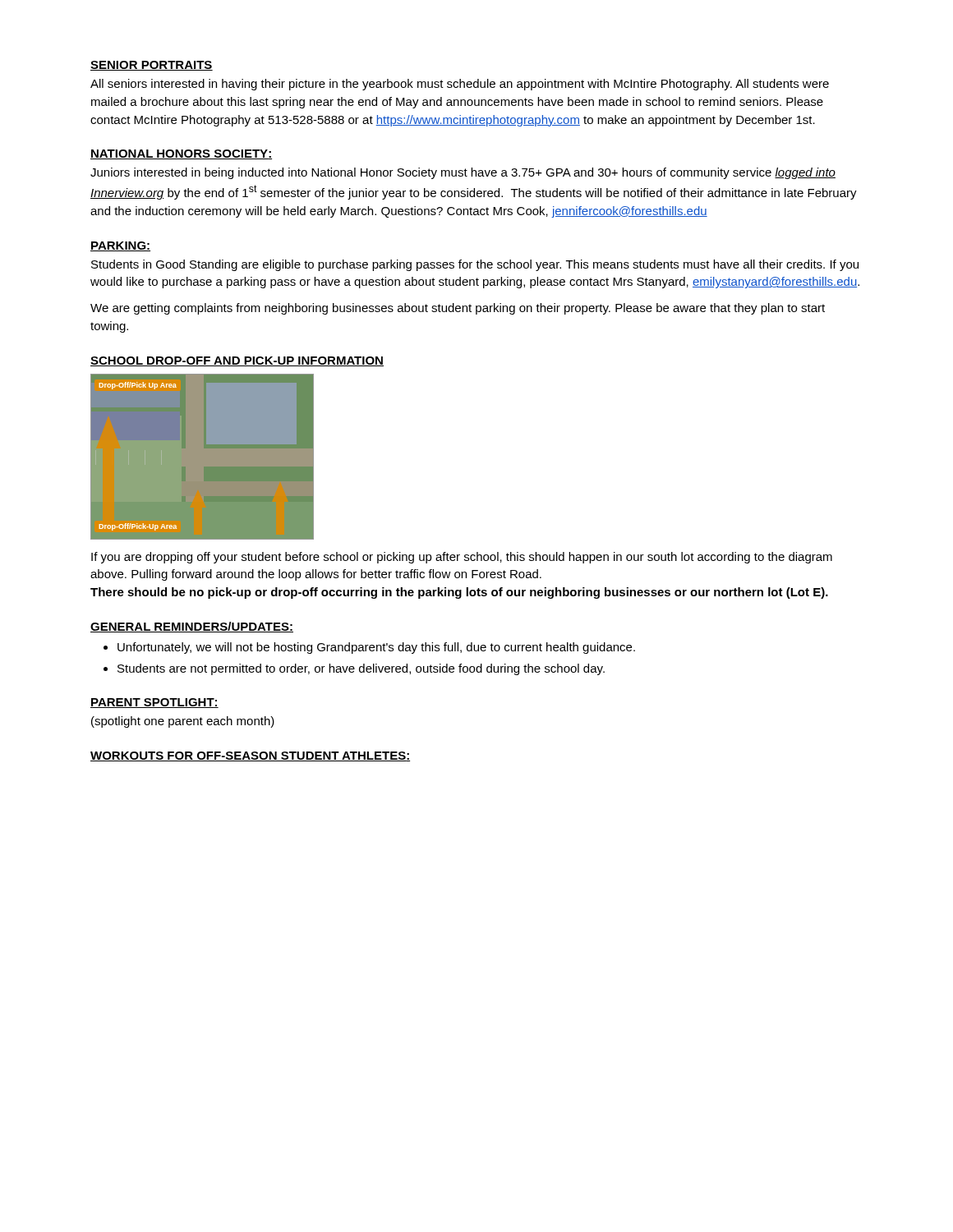Find "GENERAL REMINDERS/UPDATES:" on this page
The width and height of the screenshot is (953, 1232).
pyautogui.click(x=192, y=626)
